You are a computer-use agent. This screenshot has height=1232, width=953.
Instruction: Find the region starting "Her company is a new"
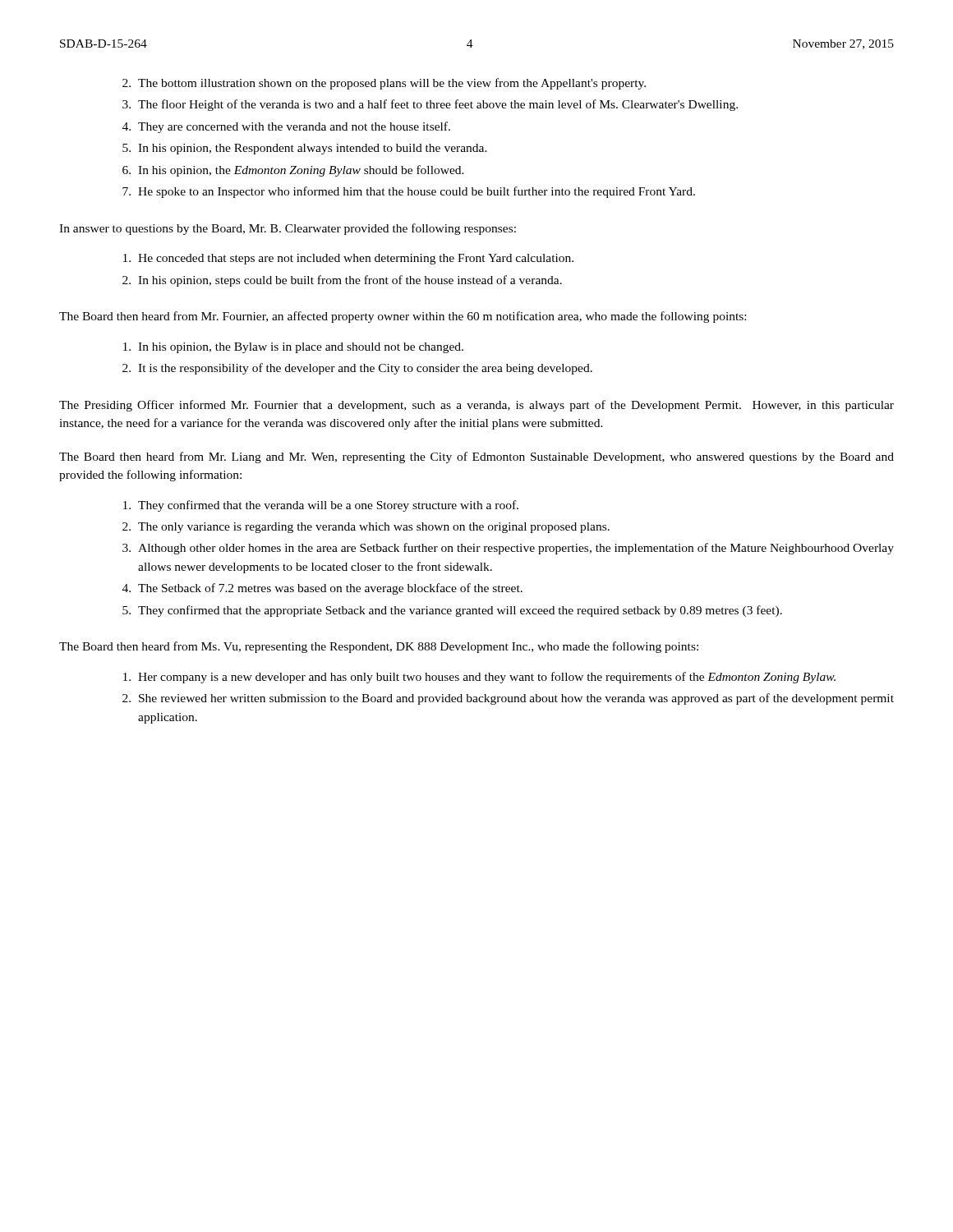(501, 677)
